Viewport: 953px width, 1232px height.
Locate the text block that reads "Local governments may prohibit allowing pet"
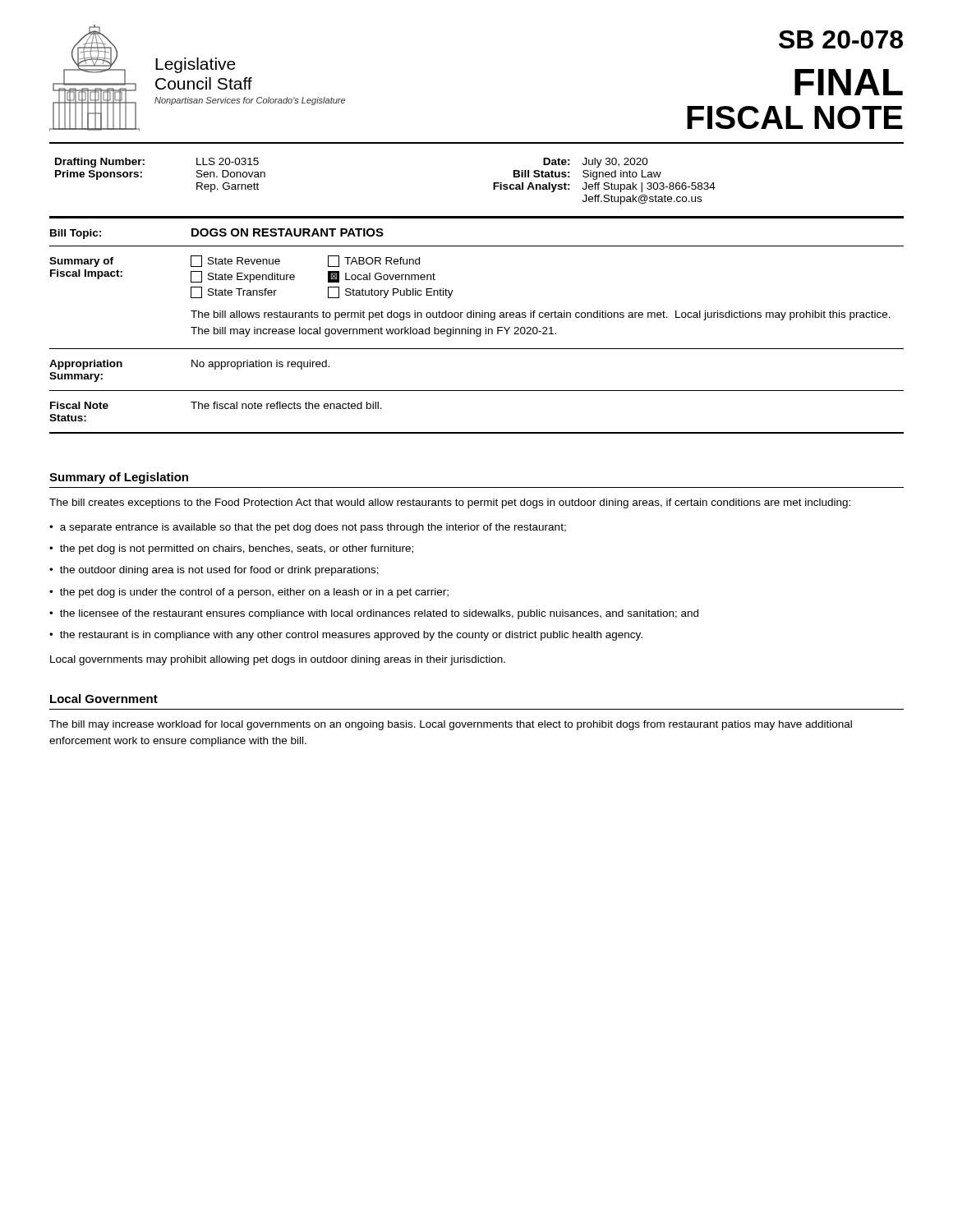278,659
